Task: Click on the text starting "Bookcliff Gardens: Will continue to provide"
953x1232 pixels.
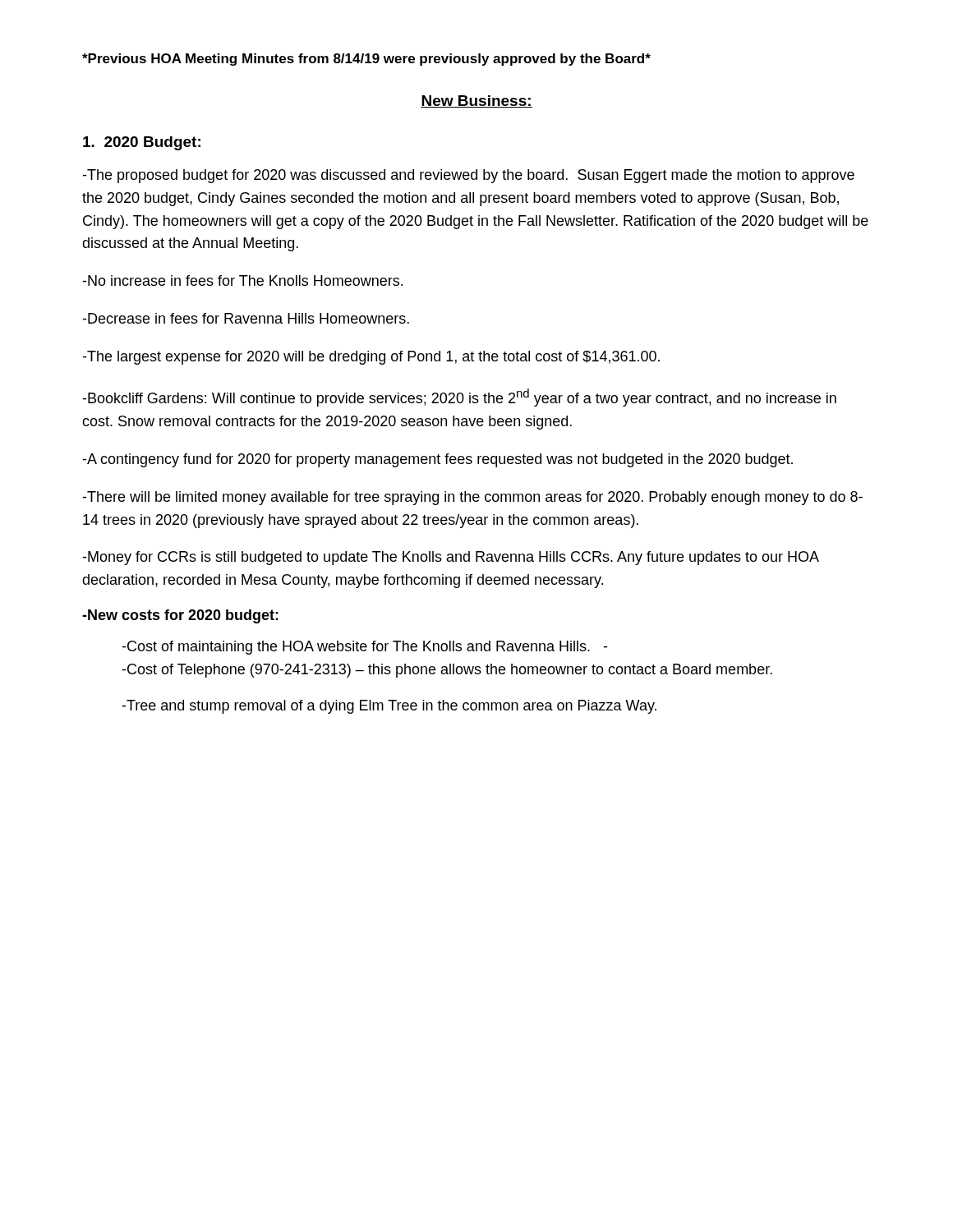Action: 460,408
